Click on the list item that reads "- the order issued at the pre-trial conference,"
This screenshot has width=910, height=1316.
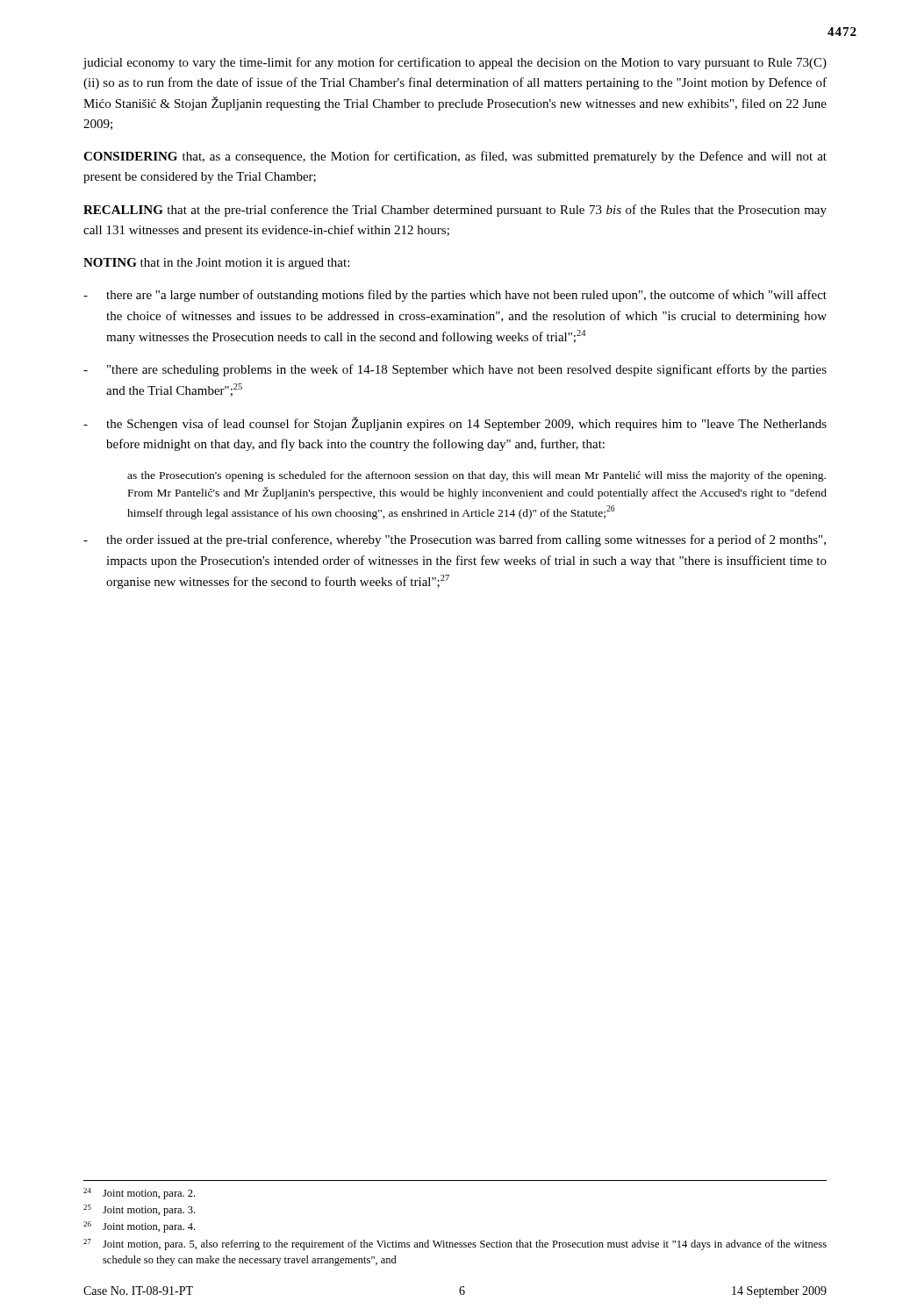[x=455, y=561]
